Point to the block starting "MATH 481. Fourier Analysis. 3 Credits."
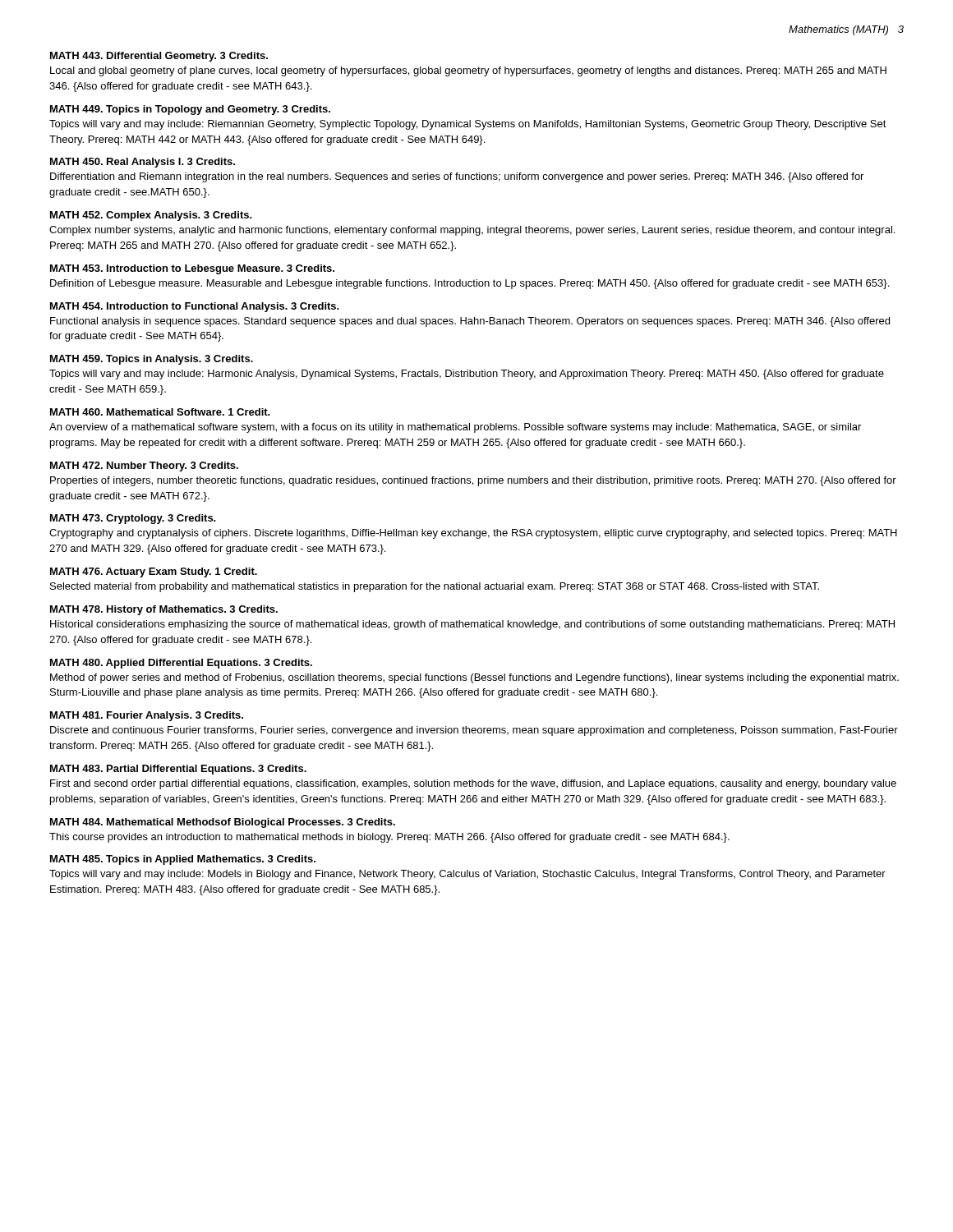This screenshot has height=1232, width=953. [476, 732]
